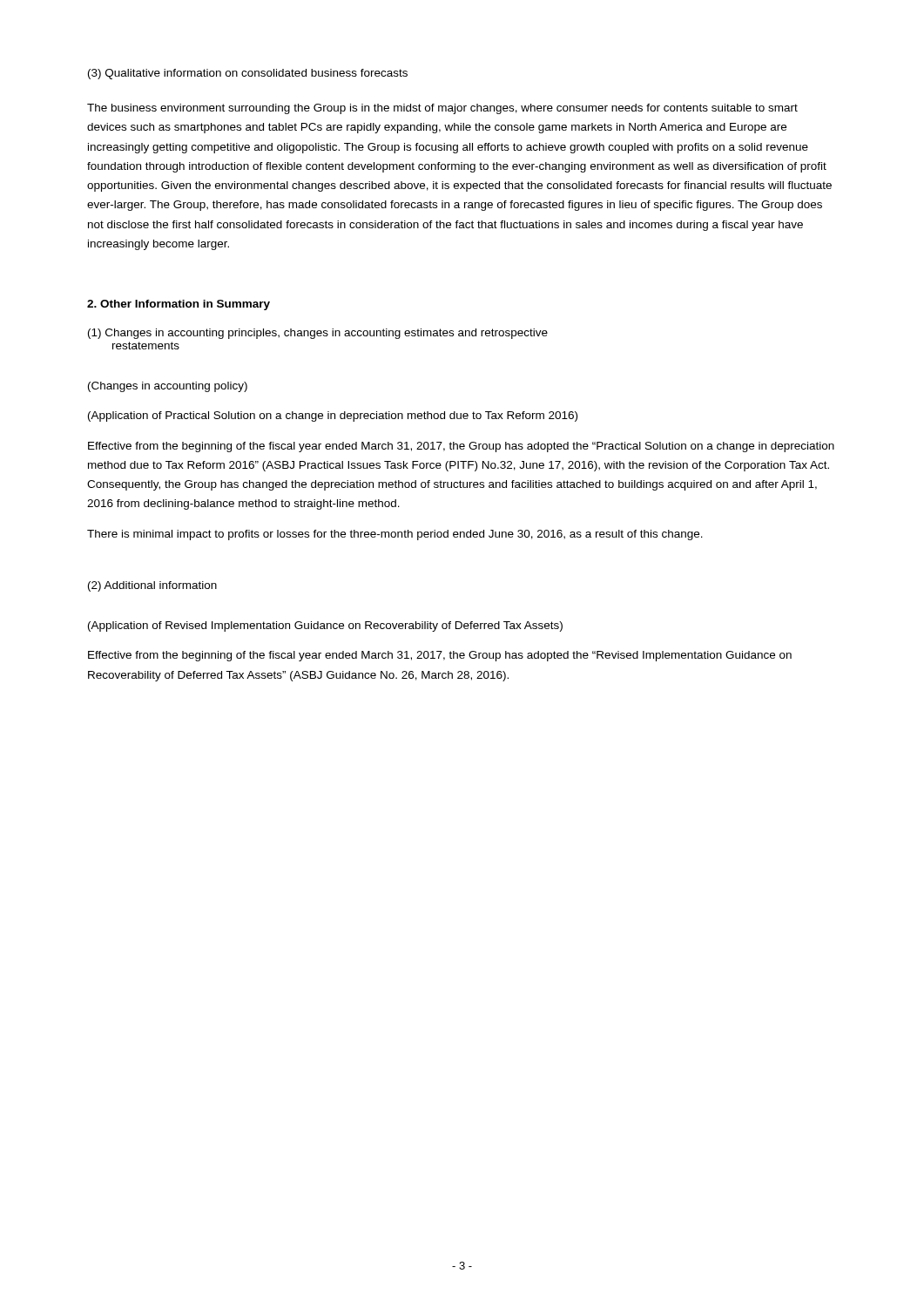This screenshot has height=1307, width=924.
Task: Point to the section header beginning "2. Other Information in"
Action: (179, 304)
